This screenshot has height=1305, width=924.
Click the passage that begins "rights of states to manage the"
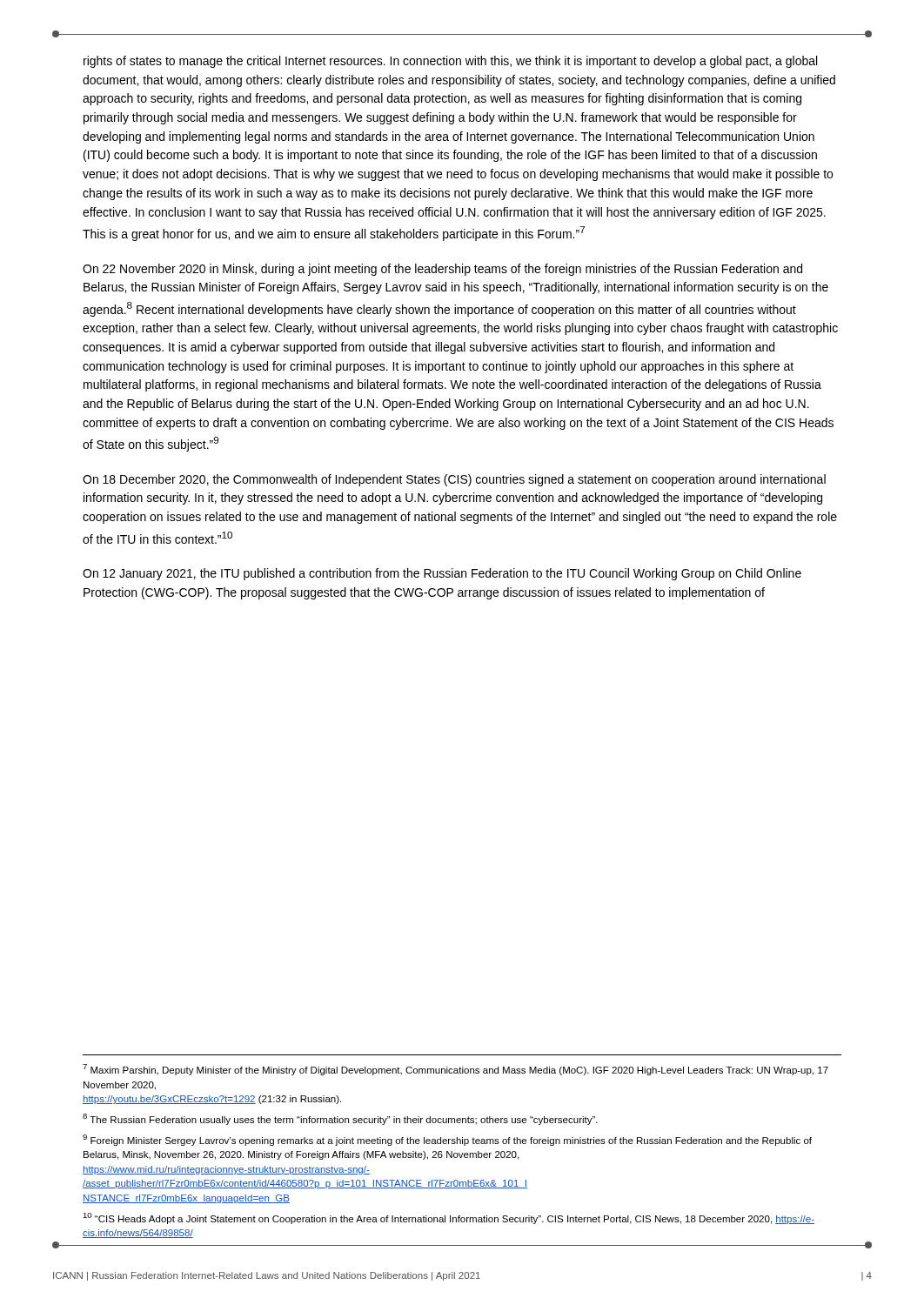coord(459,147)
